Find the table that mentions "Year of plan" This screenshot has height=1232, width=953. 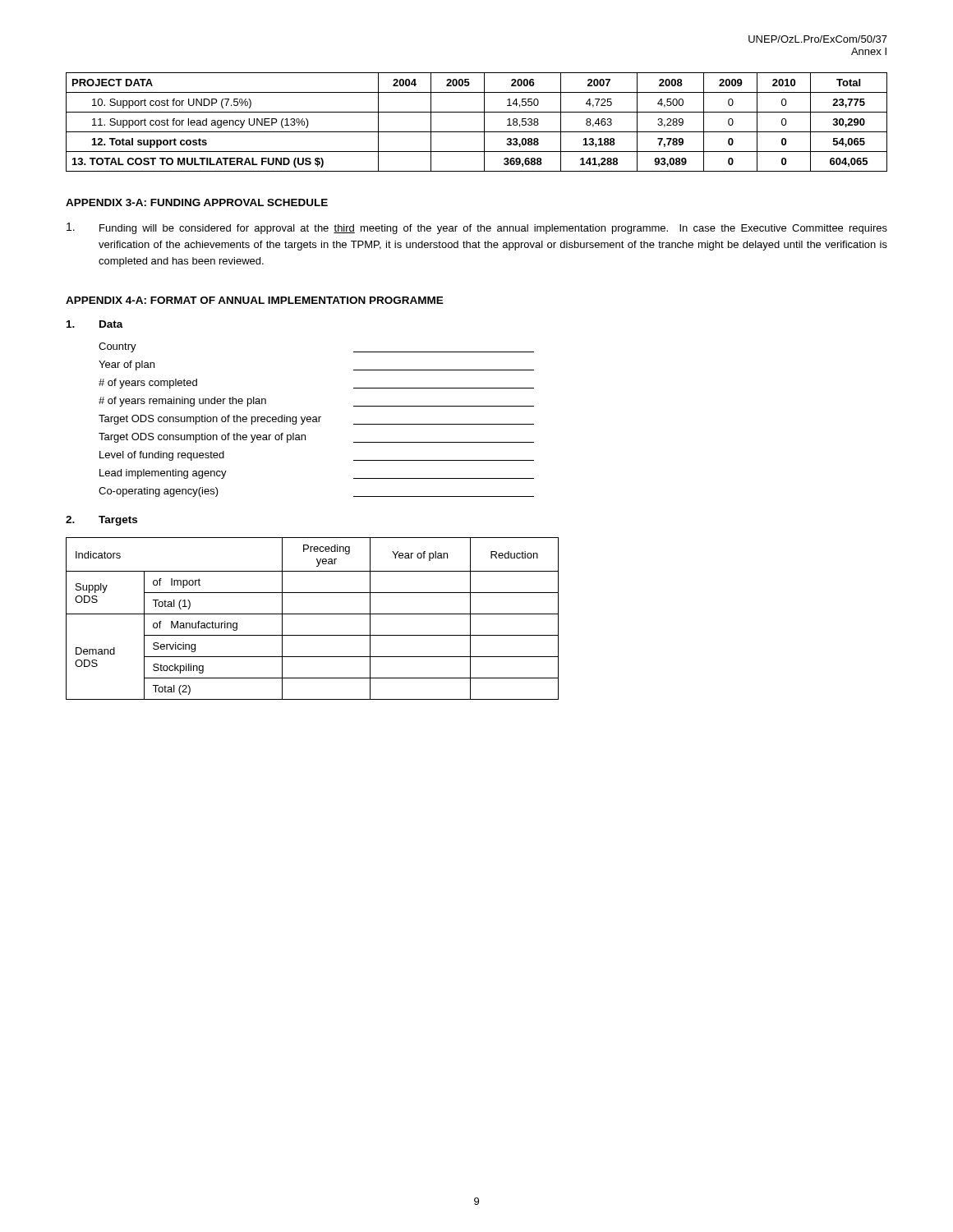coord(476,619)
